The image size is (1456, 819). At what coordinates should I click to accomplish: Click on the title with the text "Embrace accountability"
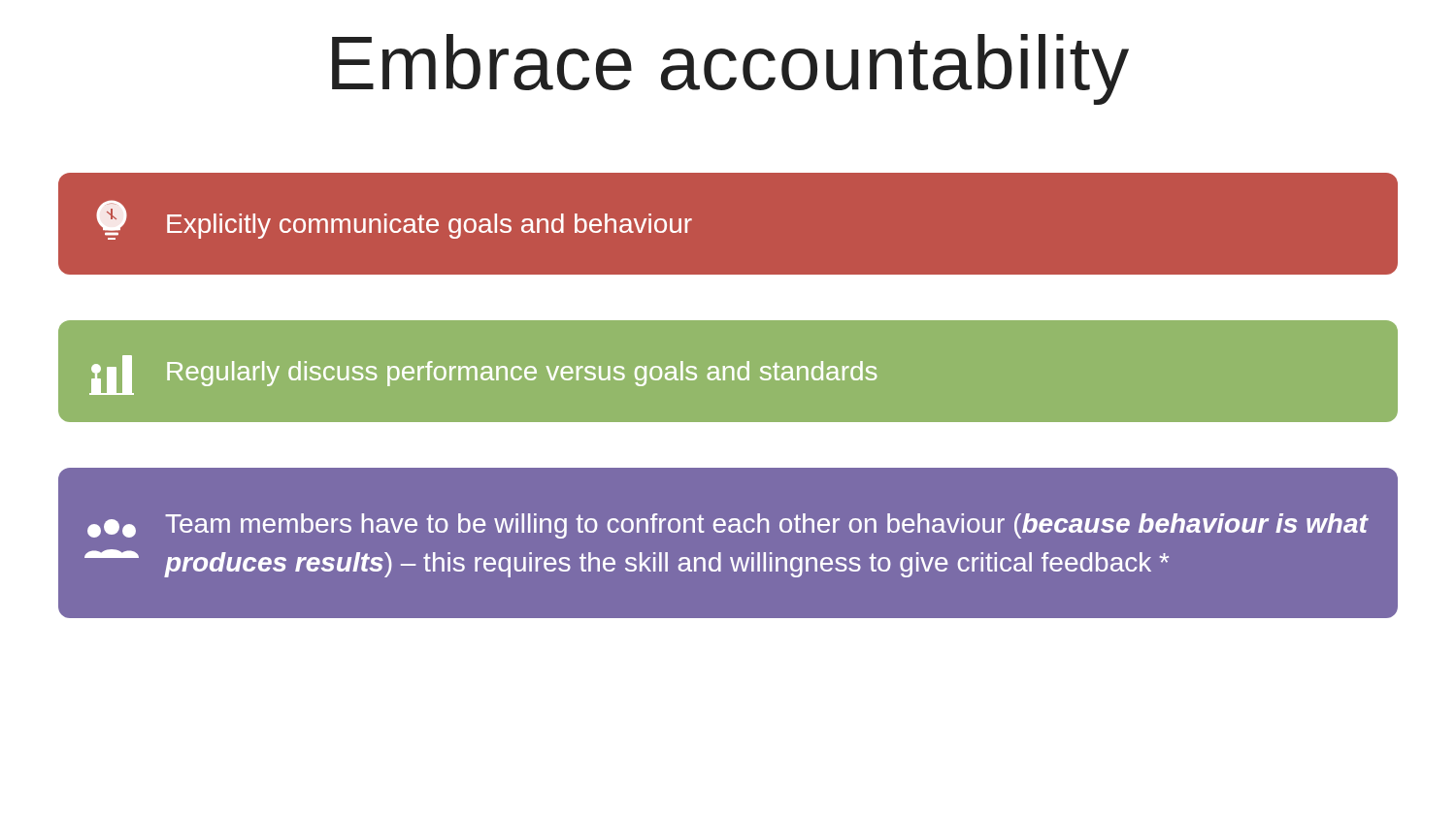728,63
